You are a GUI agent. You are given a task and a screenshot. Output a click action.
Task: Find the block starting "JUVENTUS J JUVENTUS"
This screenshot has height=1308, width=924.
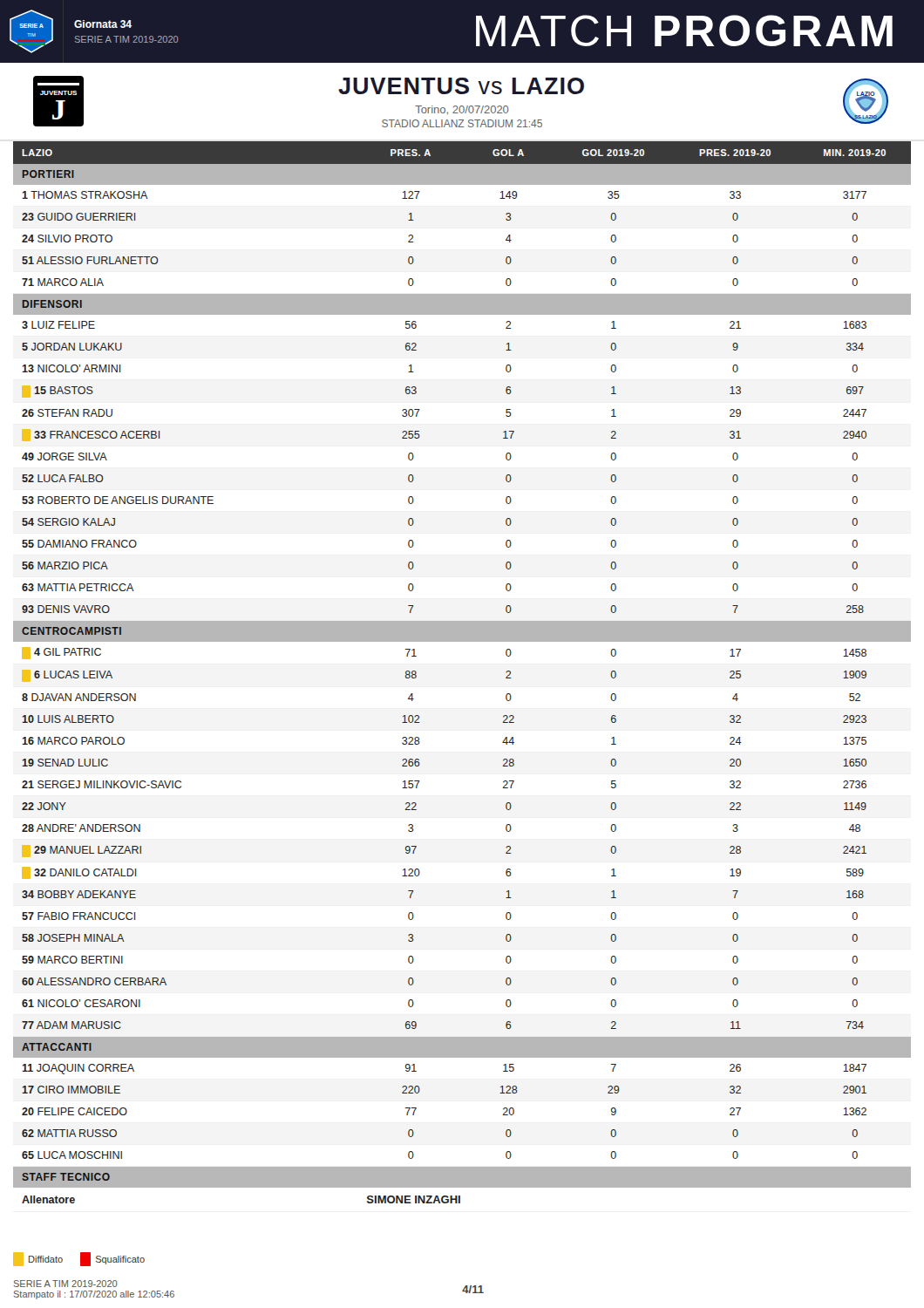click(462, 101)
